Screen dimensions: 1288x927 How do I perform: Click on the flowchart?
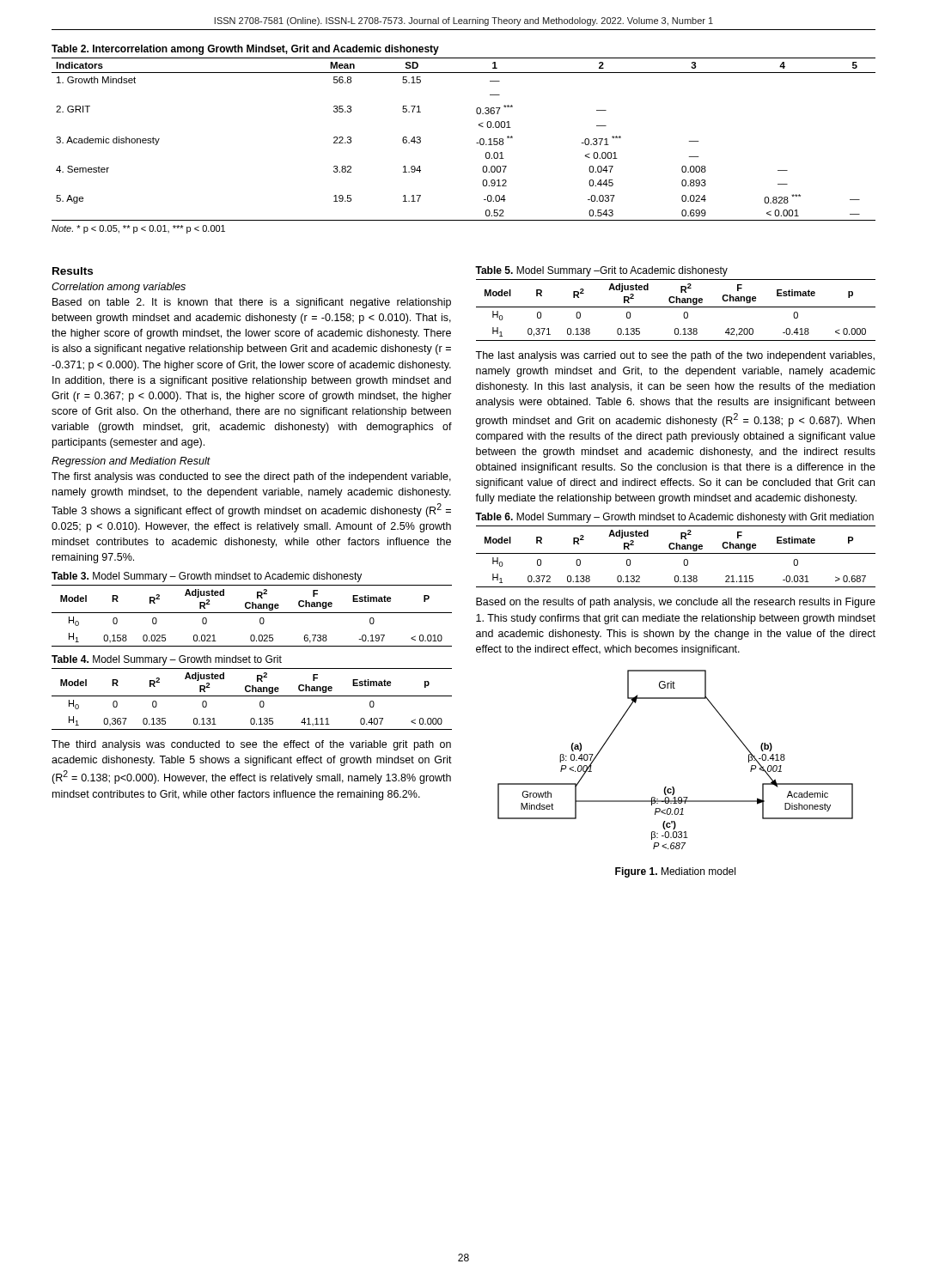(x=676, y=764)
